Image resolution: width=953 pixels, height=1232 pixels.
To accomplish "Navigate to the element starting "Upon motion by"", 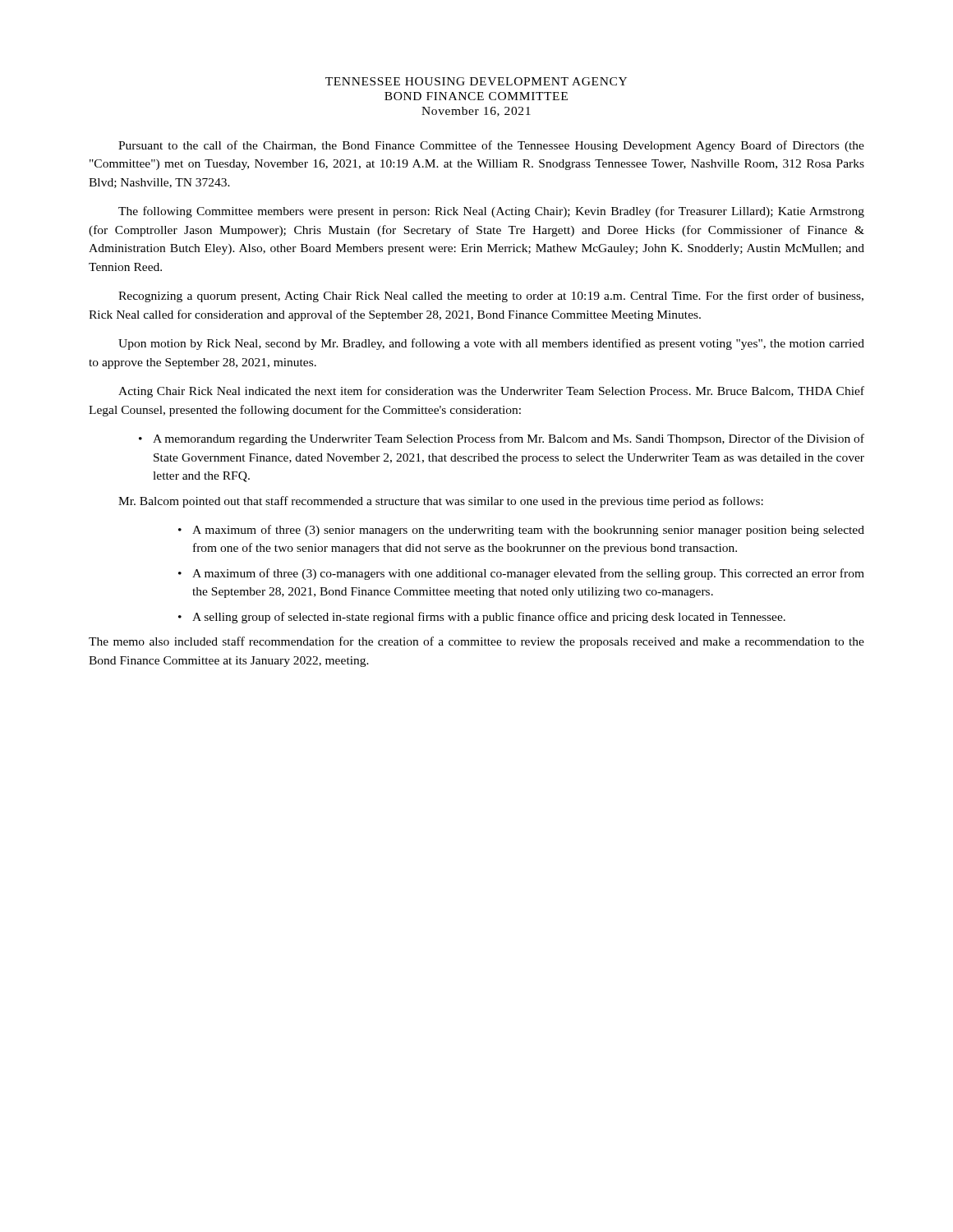I will click(476, 352).
